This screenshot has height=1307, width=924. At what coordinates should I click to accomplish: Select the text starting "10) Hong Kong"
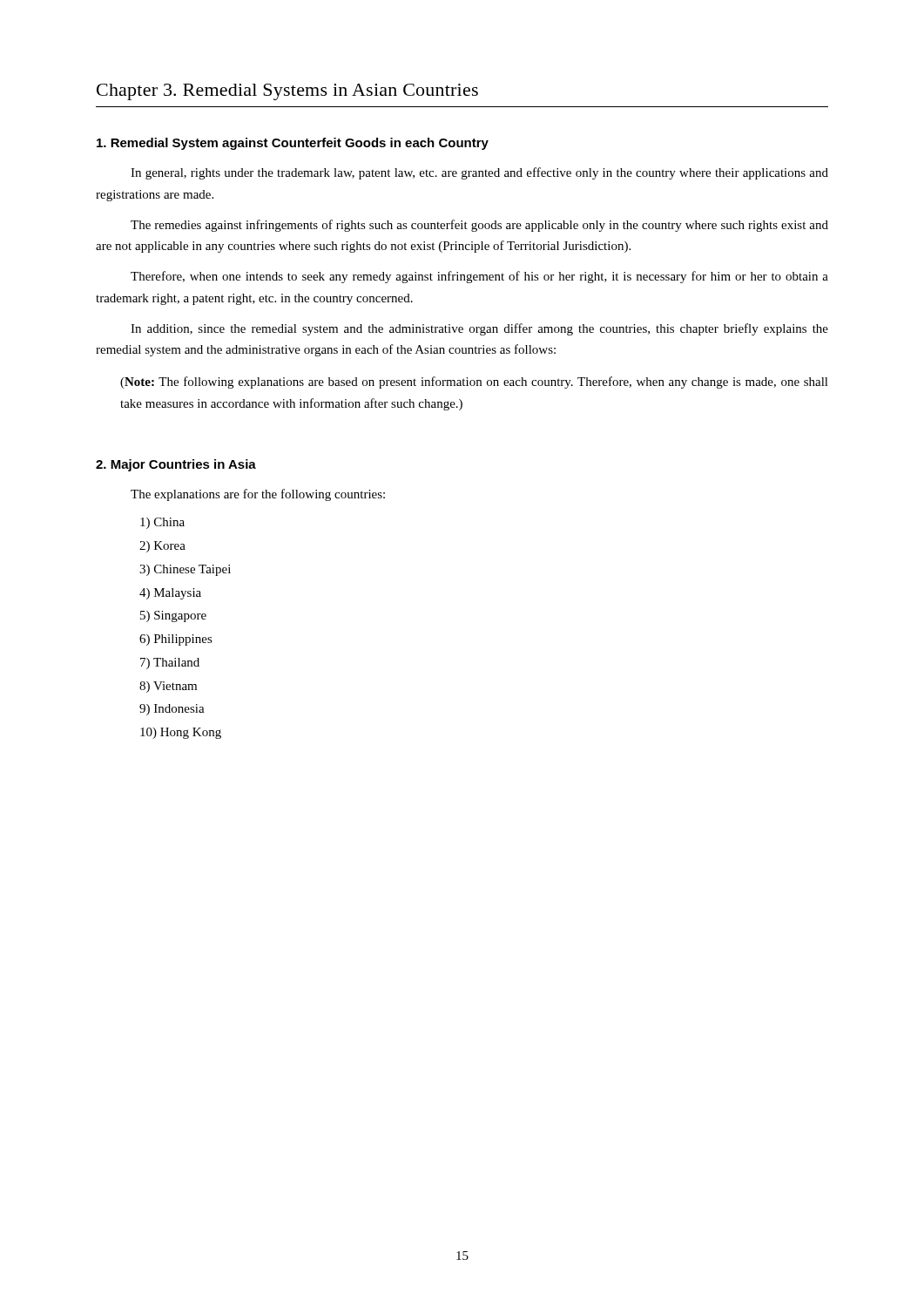point(181,733)
